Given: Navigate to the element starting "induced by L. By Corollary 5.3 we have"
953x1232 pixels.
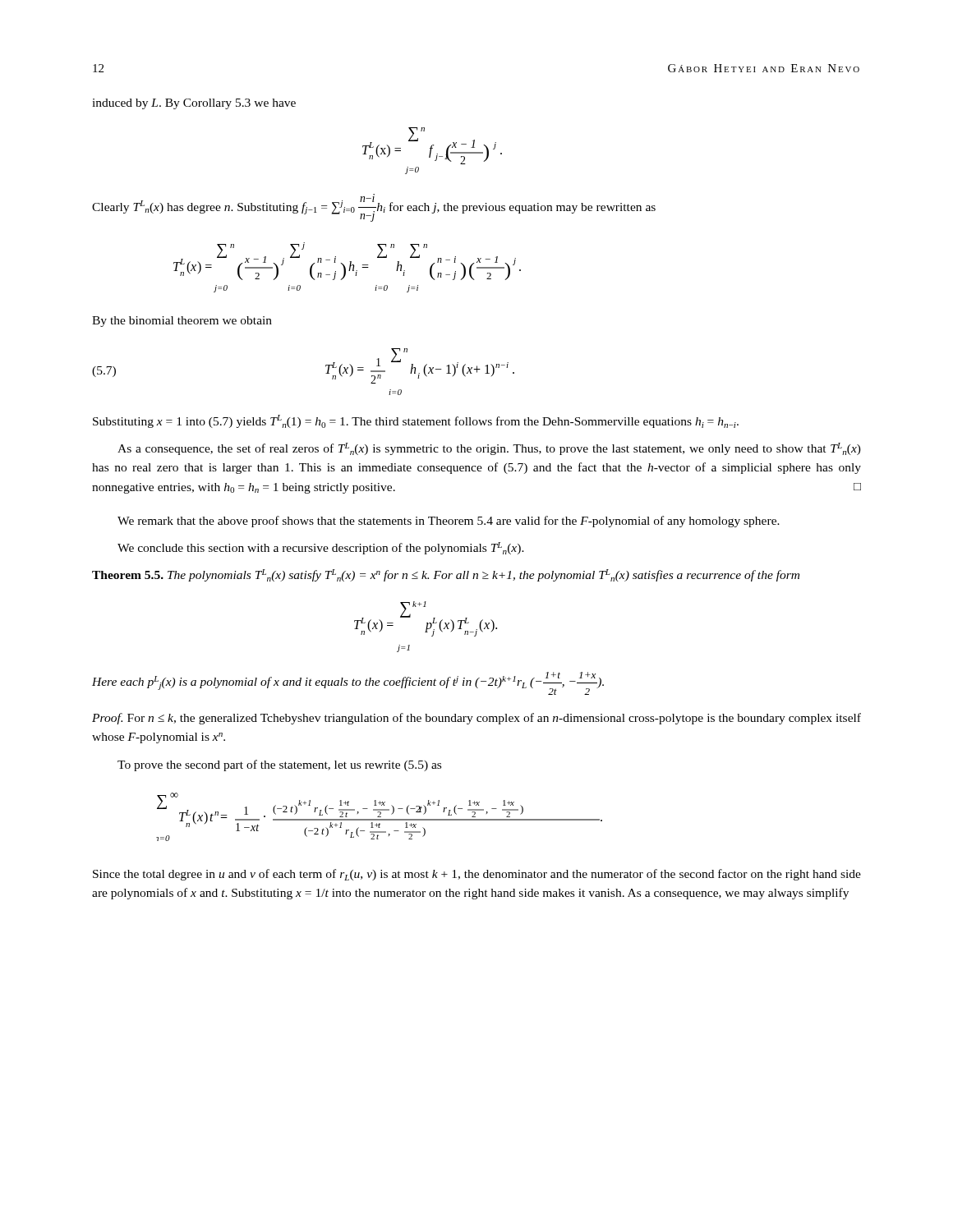Looking at the screenshot, I should pyautogui.click(x=194, y=102).
